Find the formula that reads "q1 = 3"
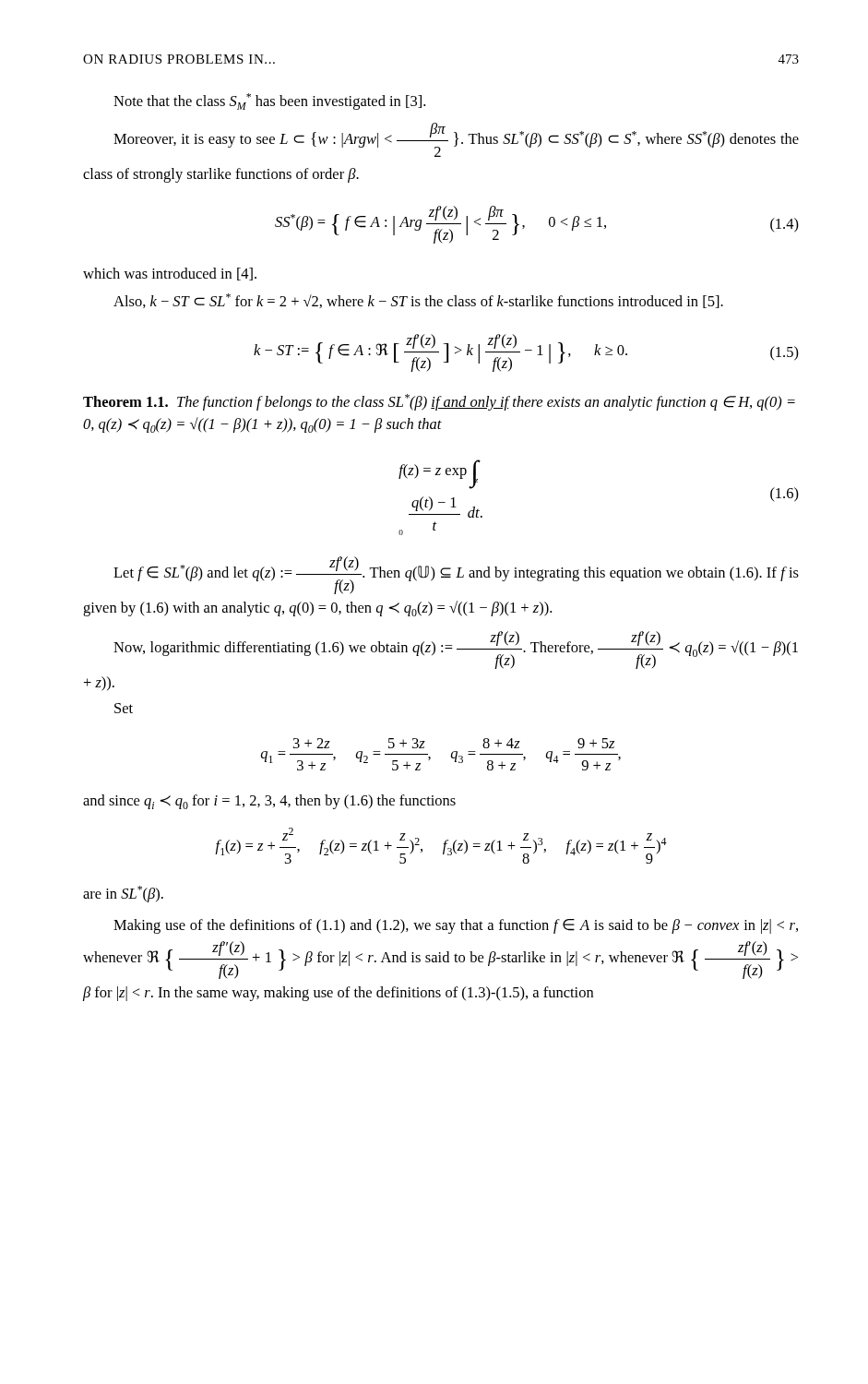This screenshot has height=1384, width=868. point(441,755)
